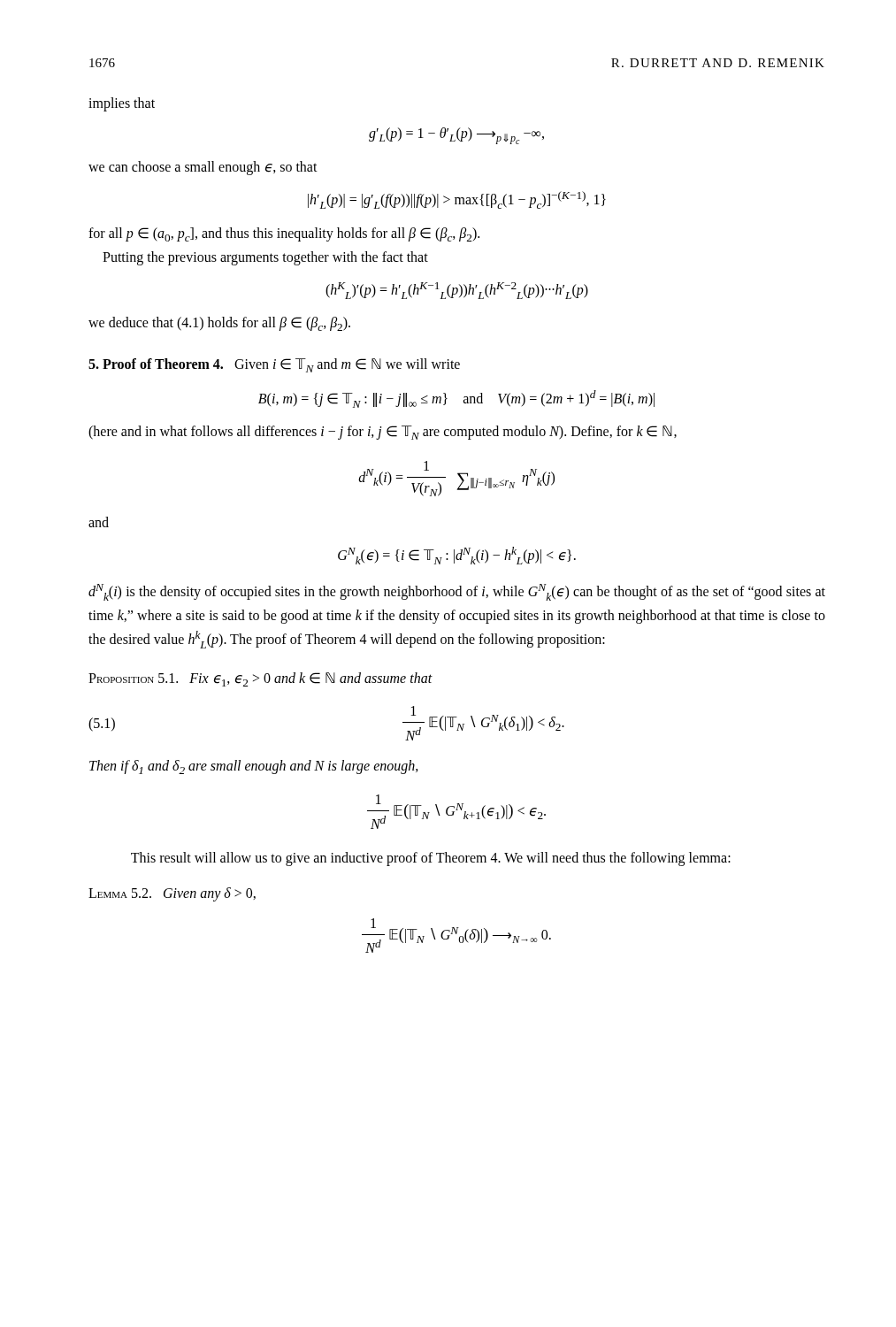Find the block on this page that starts "(here and in"

(x=383, y=433)
